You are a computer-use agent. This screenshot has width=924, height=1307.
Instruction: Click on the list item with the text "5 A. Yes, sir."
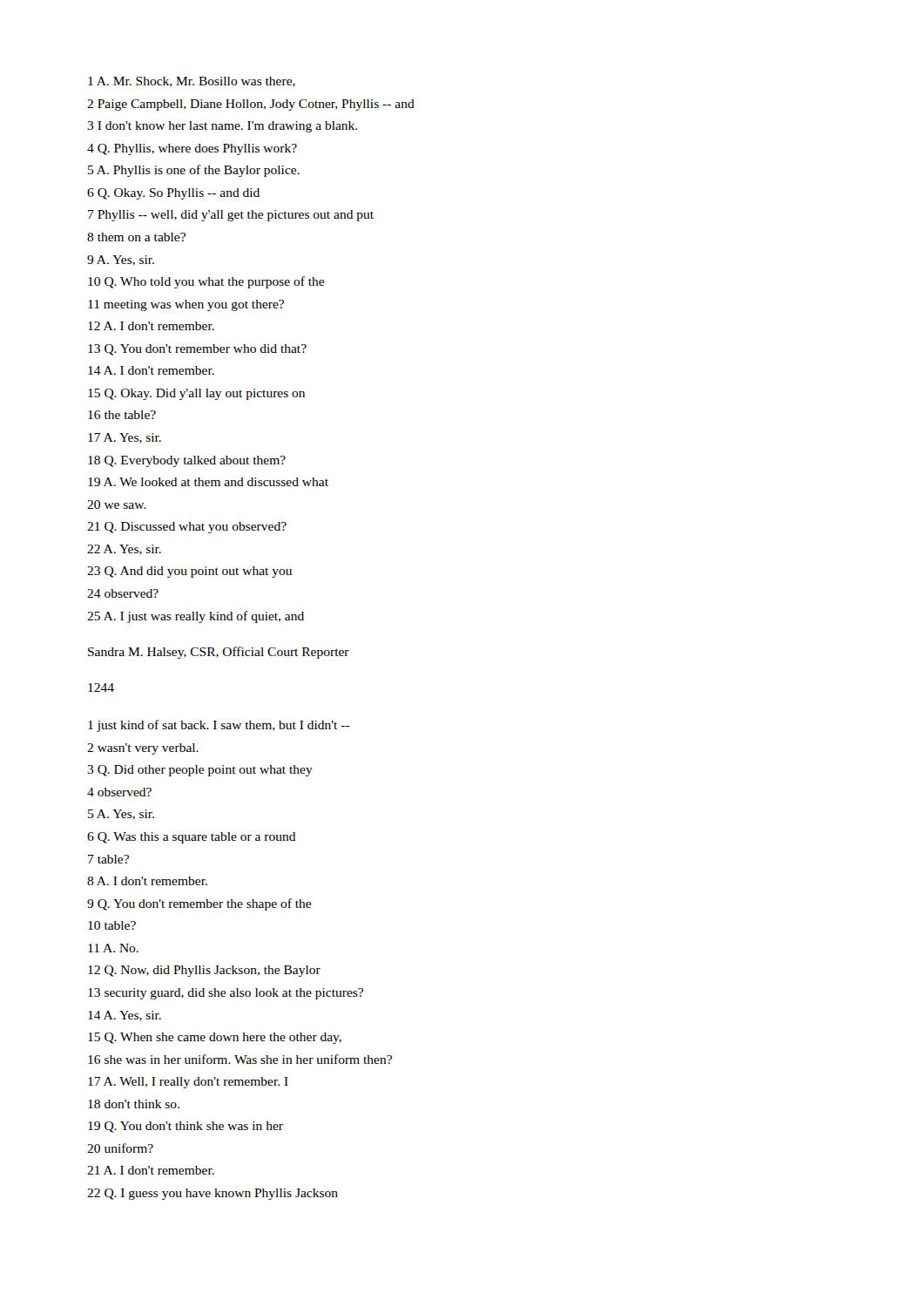coord(121,815)
